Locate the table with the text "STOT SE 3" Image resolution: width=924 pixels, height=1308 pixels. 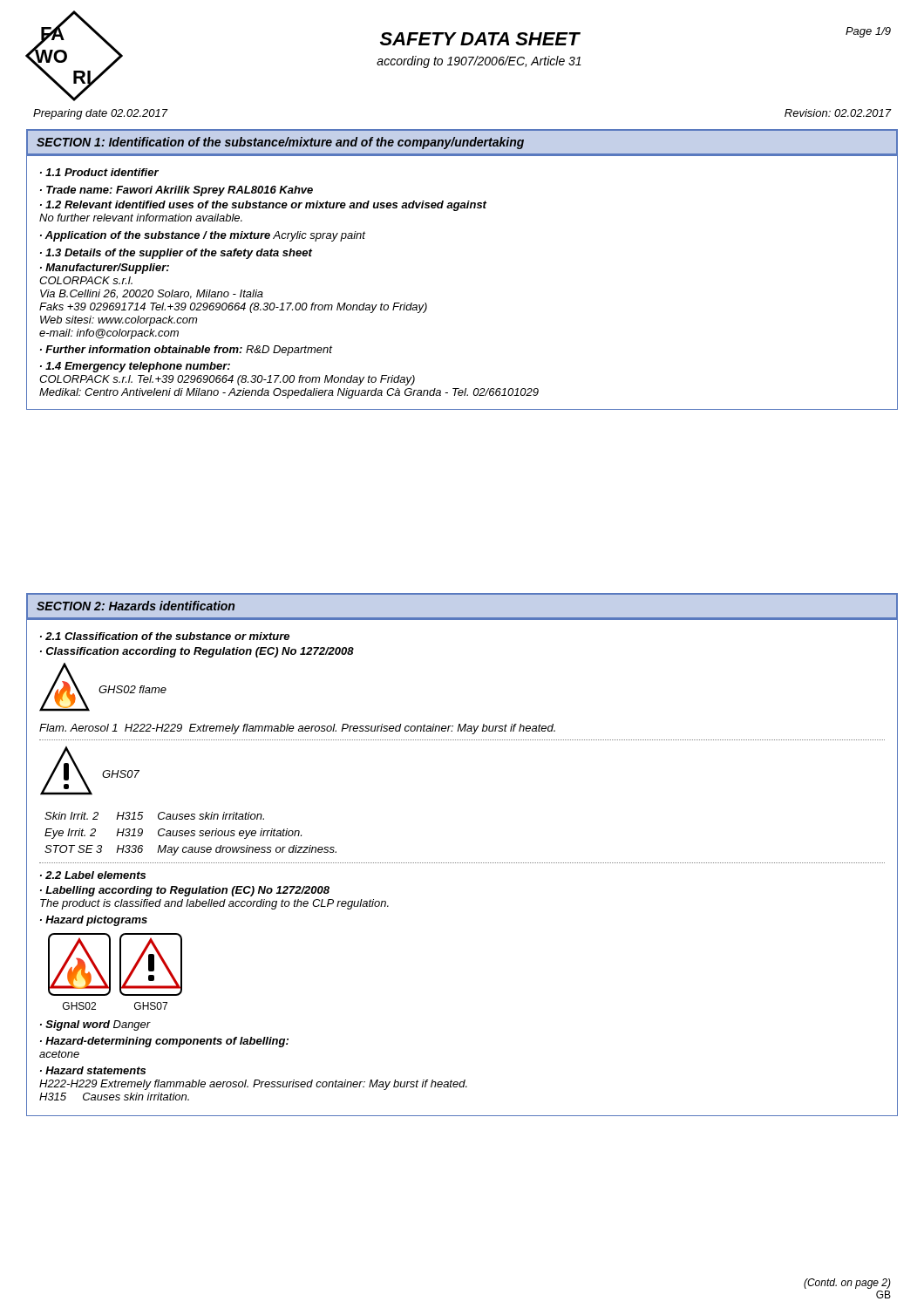465,832
